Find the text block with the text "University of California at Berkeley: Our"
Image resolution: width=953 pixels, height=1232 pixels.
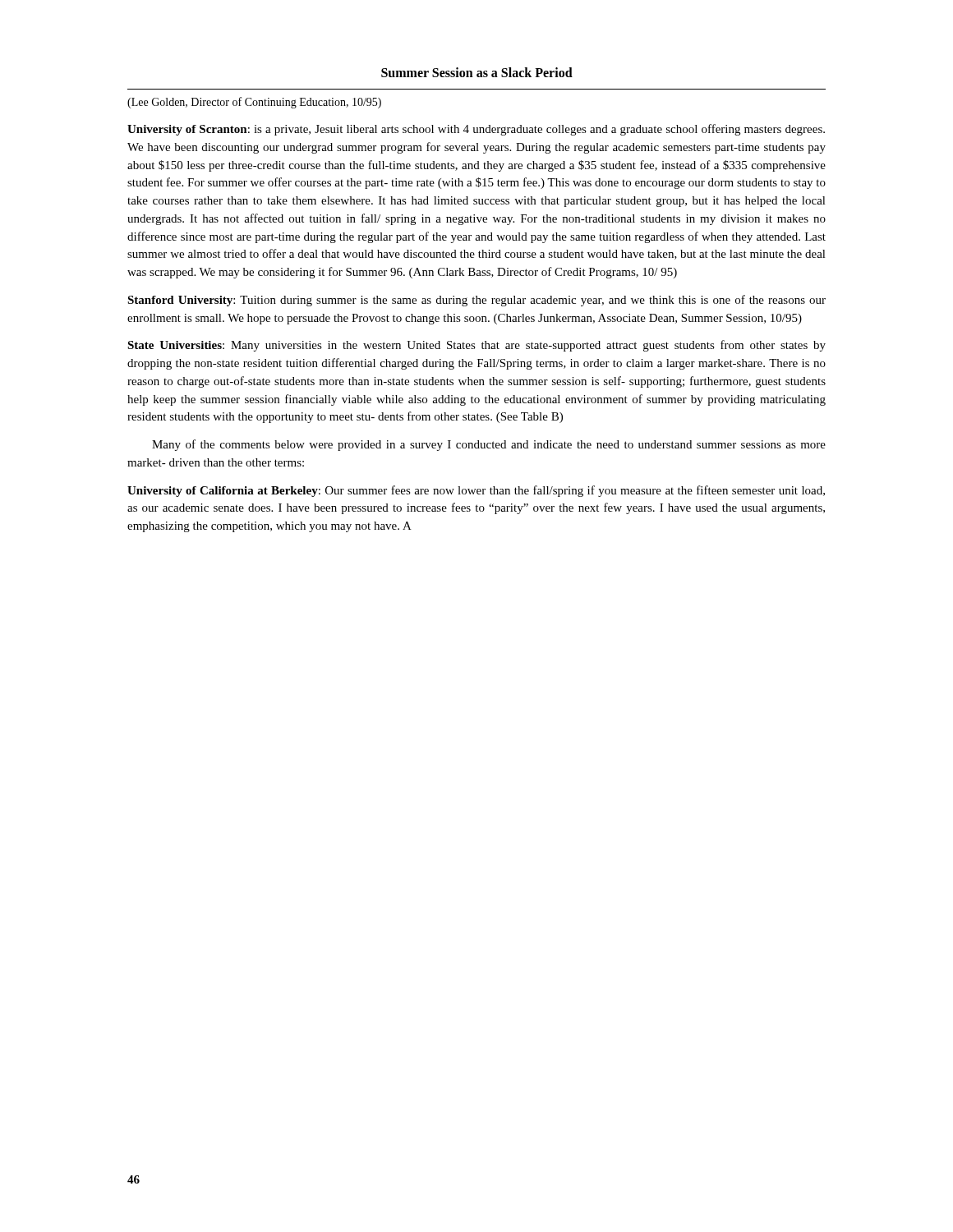coord(476,508)
